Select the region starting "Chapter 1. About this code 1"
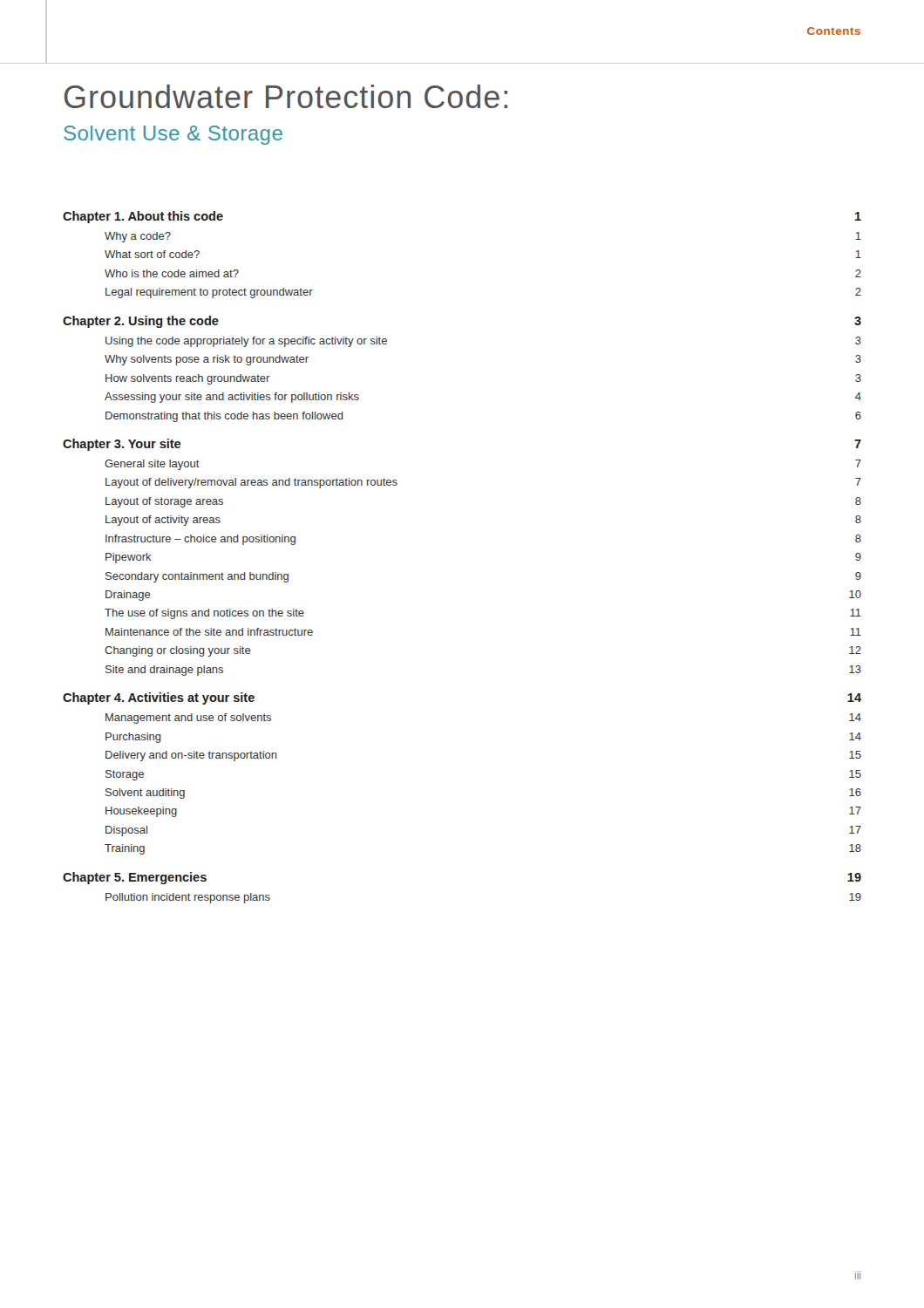The width and height of the screenshot is (924, 1308). [147, 217]
